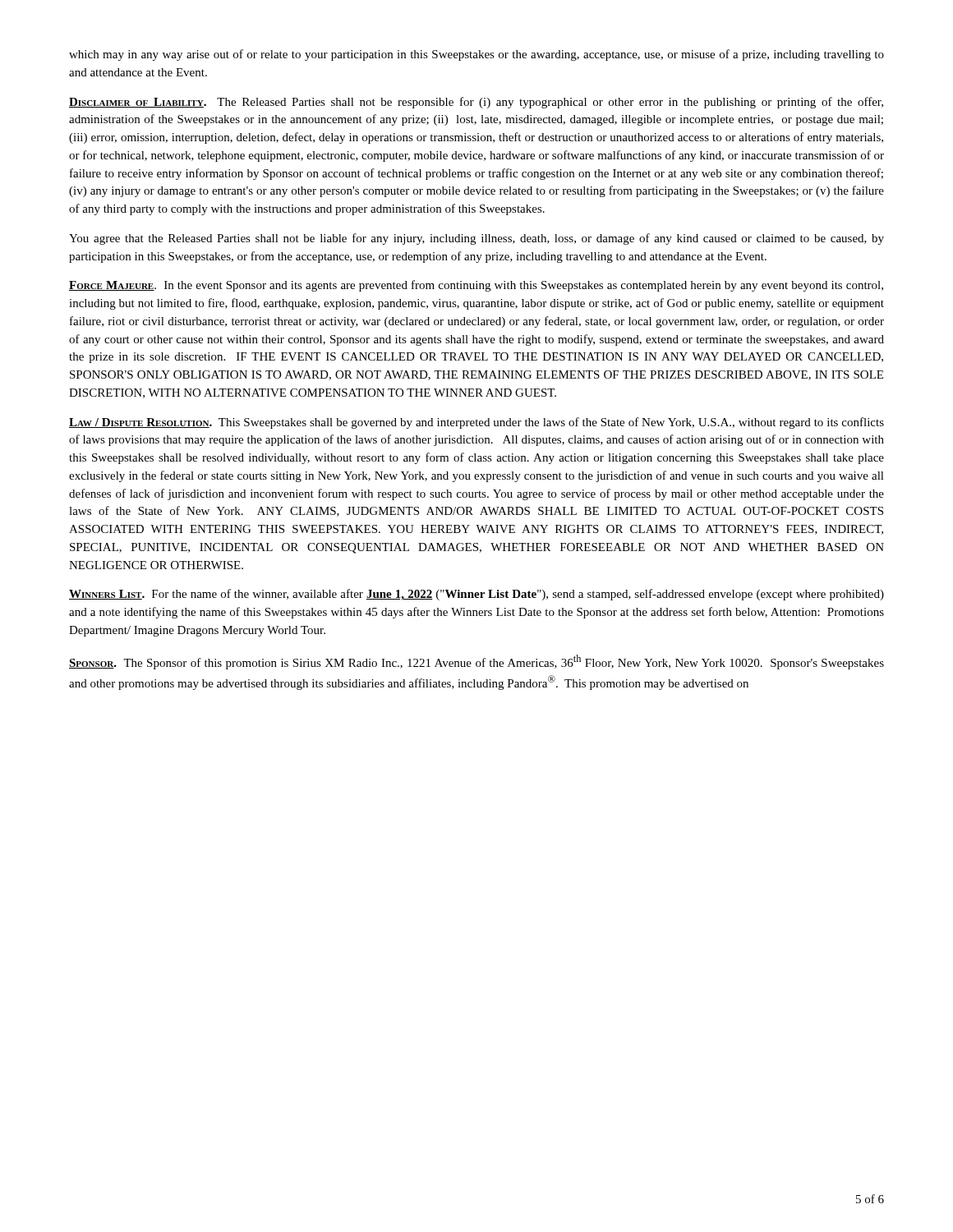Select the text block containing "which may in any way"
The width and height of the screenshot is (953, 1232).
[x=476, y=63]
